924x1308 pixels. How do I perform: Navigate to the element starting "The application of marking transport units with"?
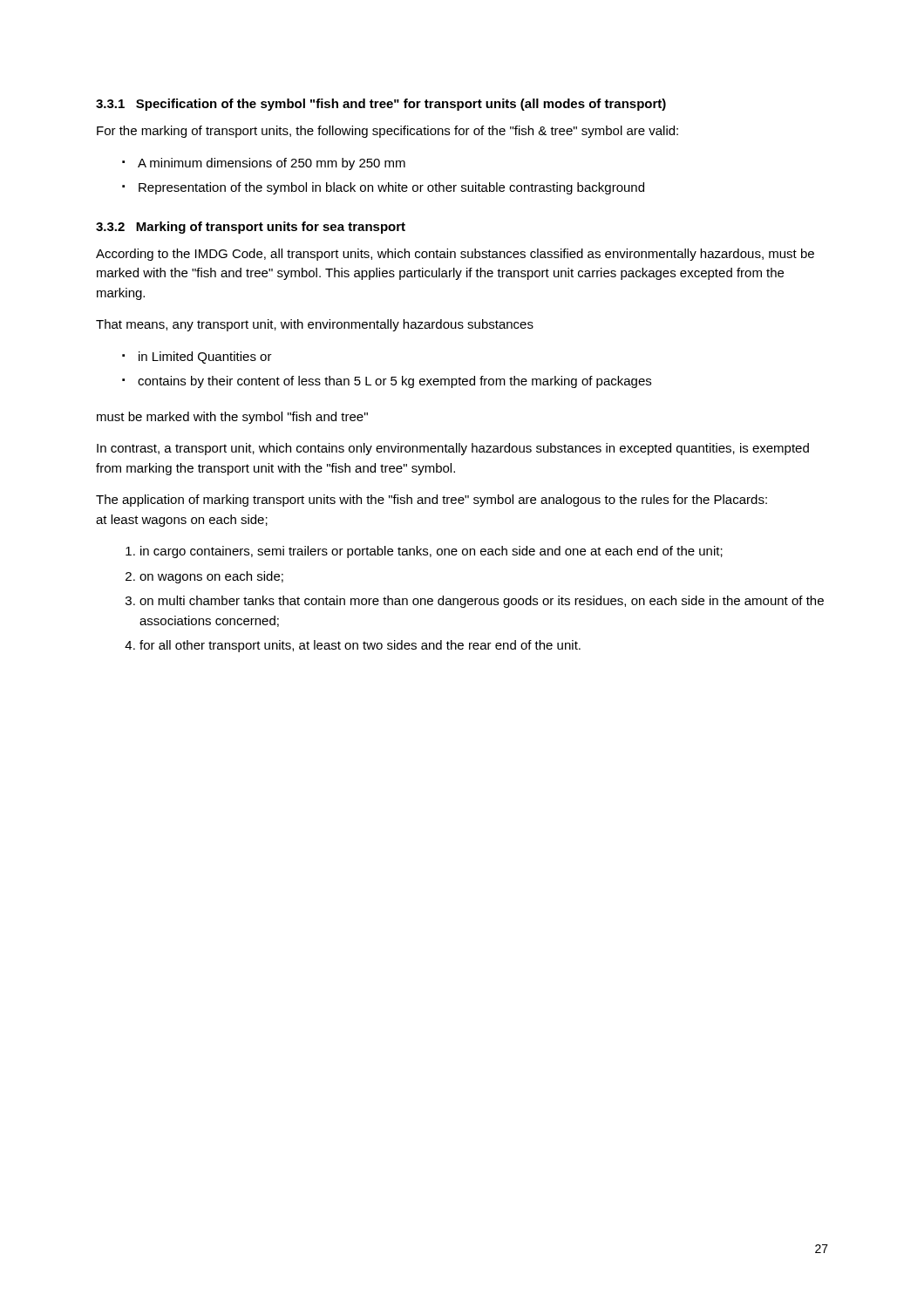click(432, 509)
